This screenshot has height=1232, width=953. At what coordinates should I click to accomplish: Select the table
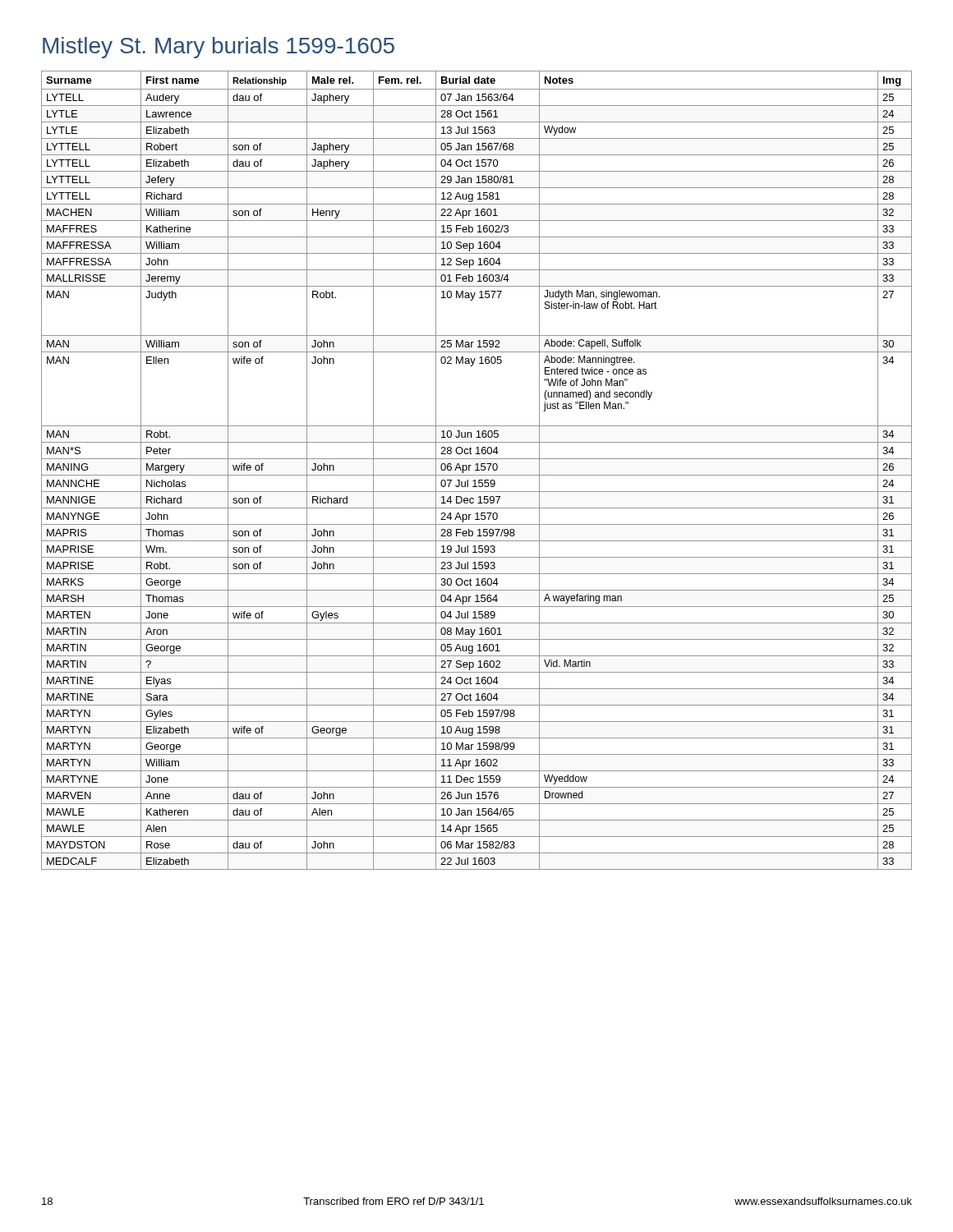476,470
